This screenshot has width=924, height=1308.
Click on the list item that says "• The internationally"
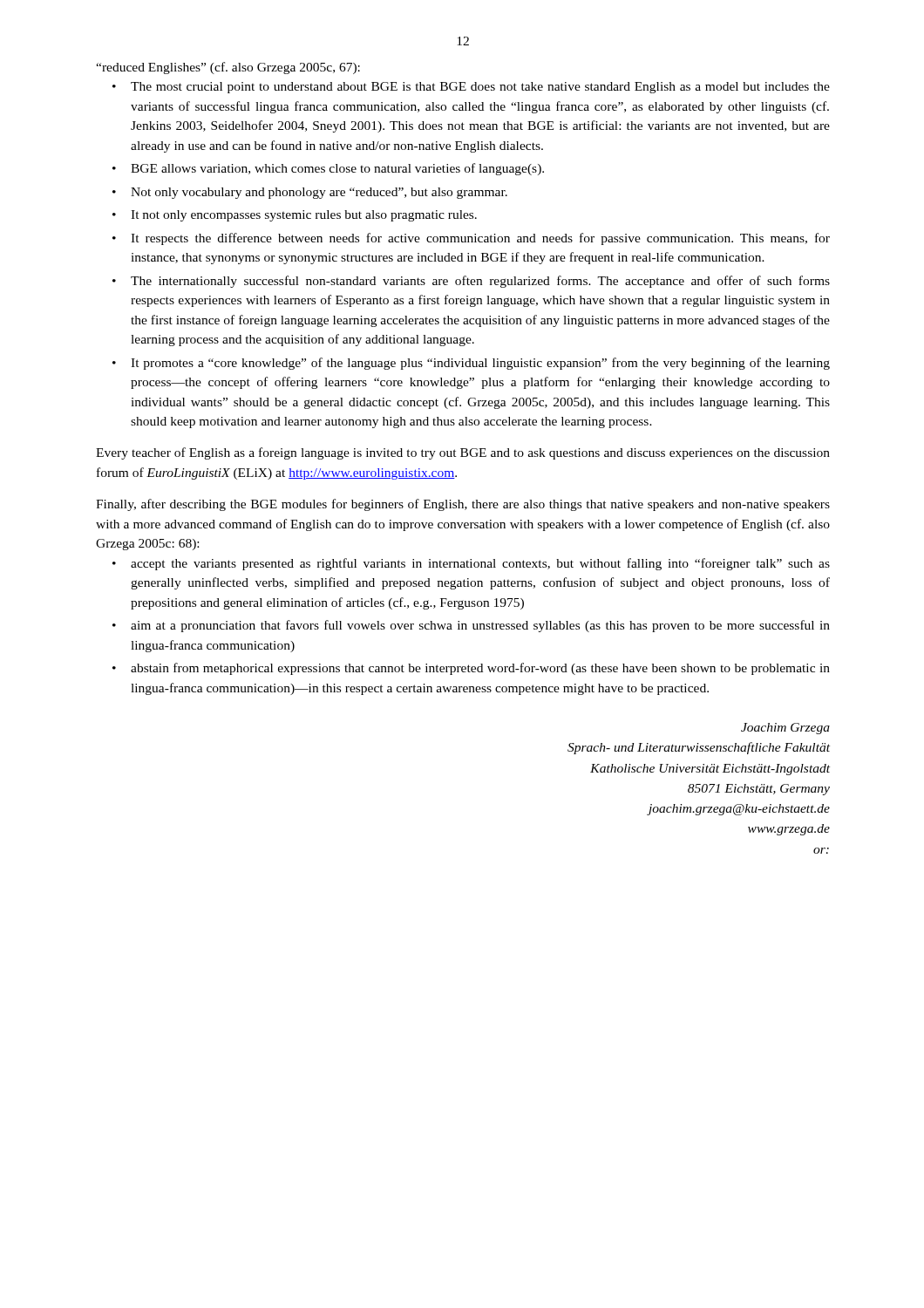coord(471,310)
